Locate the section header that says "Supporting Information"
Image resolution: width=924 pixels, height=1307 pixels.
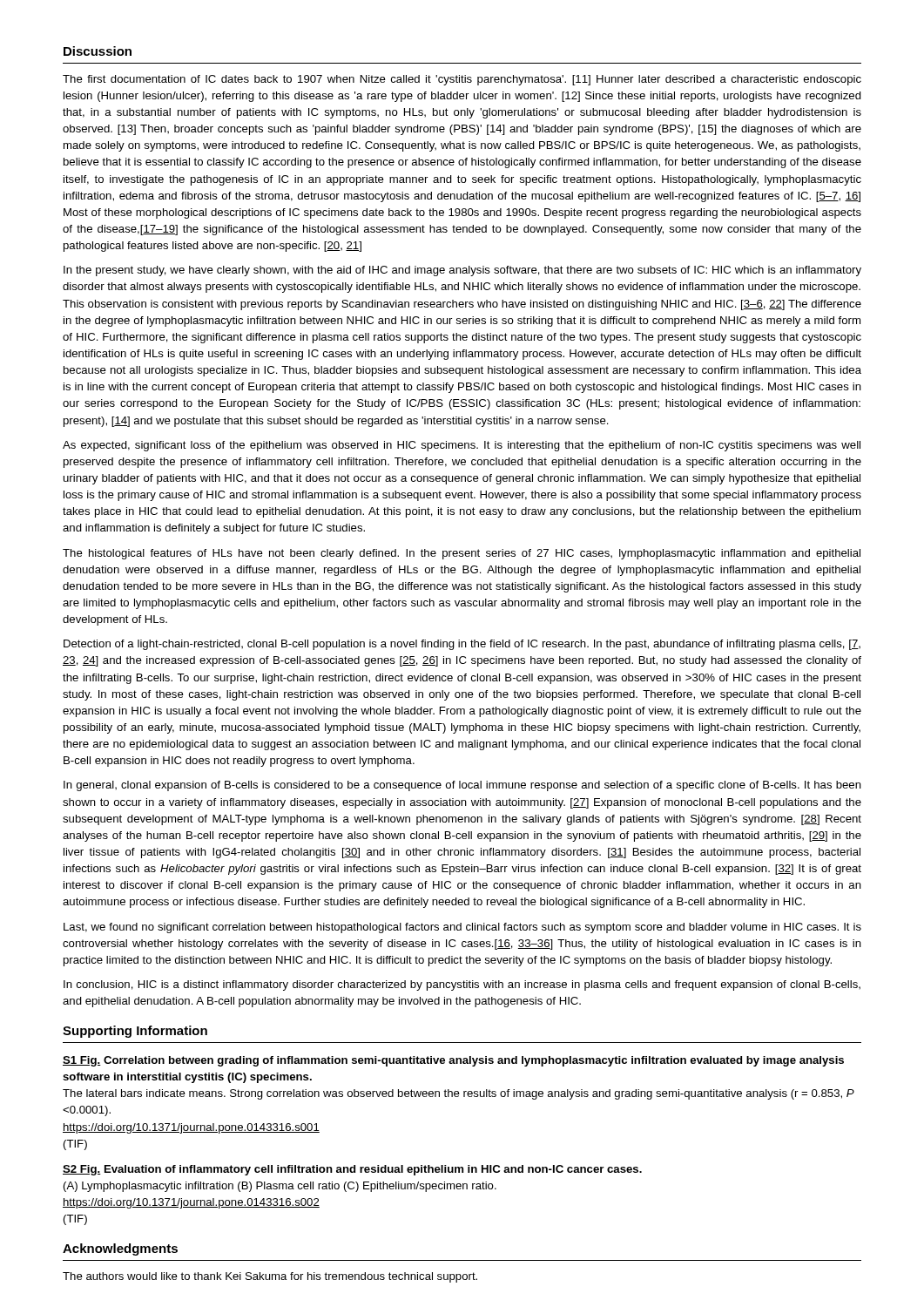pyautogui.click(x=135, y=1031)
